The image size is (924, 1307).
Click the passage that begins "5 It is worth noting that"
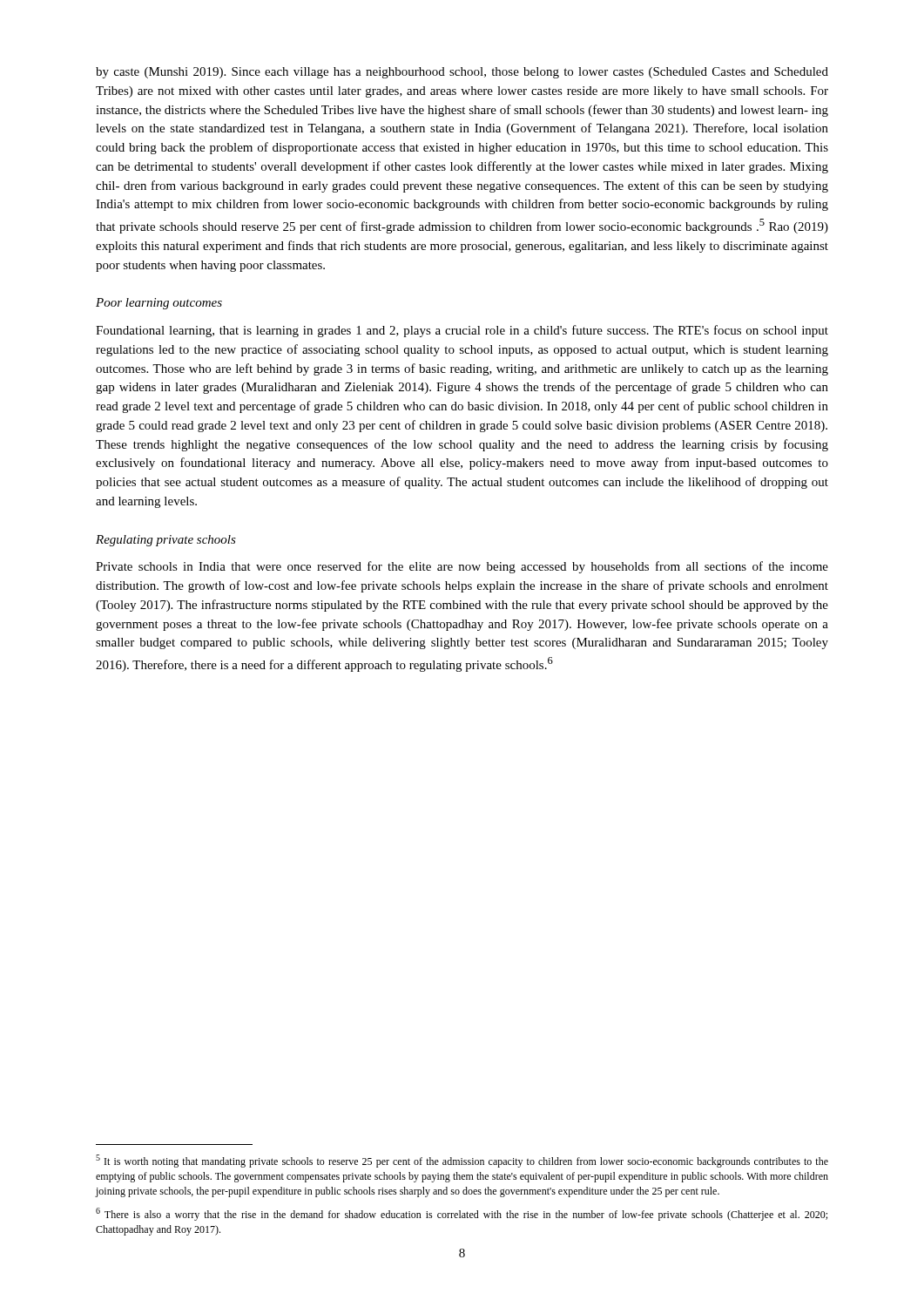click(462, 1175)
